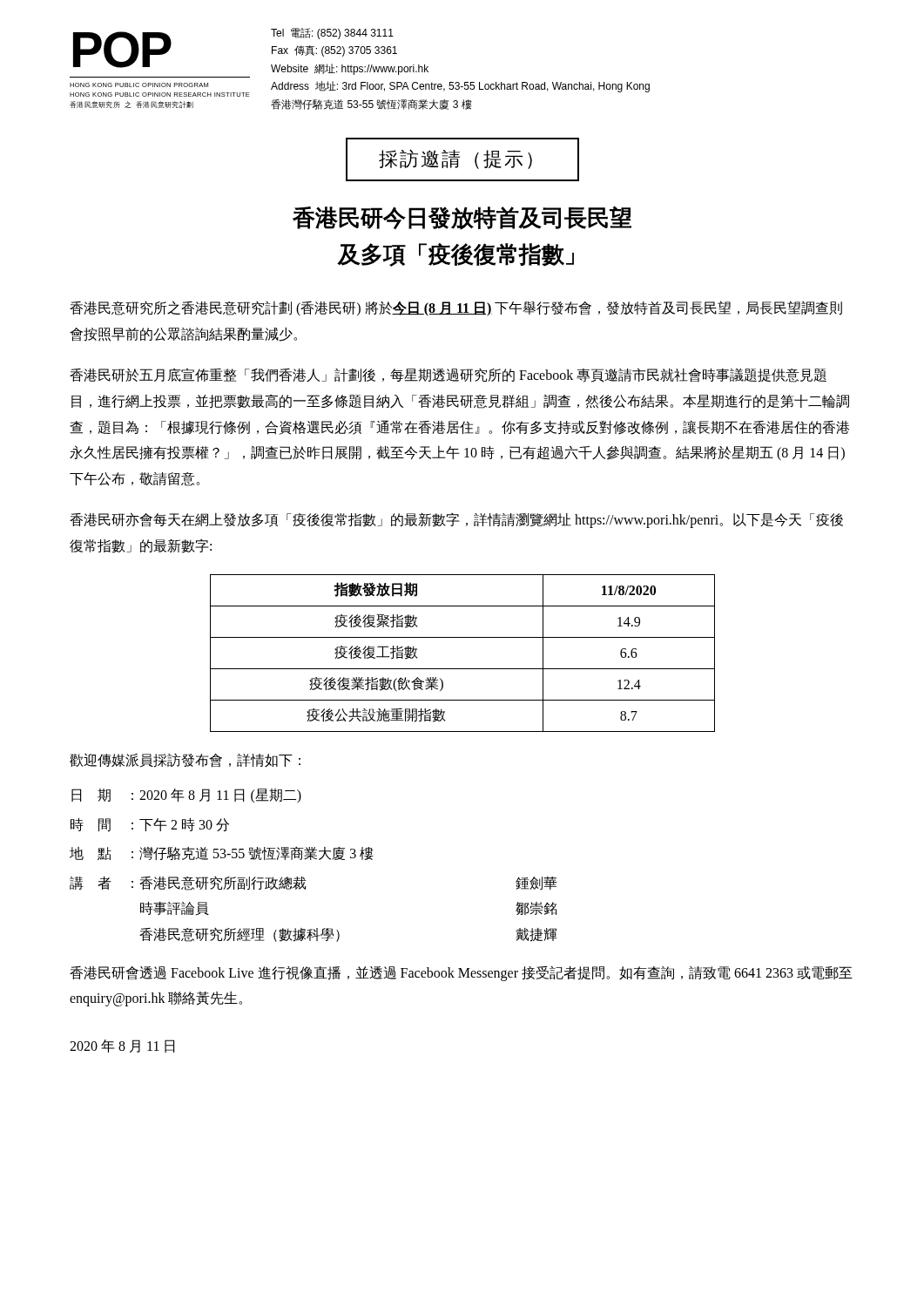The height and width of the screenshot is (1307, 924).
Task: Find the element starting "香港民研會透過 Facebook Live 進行視像直播，並透過"
Action: 461,985
